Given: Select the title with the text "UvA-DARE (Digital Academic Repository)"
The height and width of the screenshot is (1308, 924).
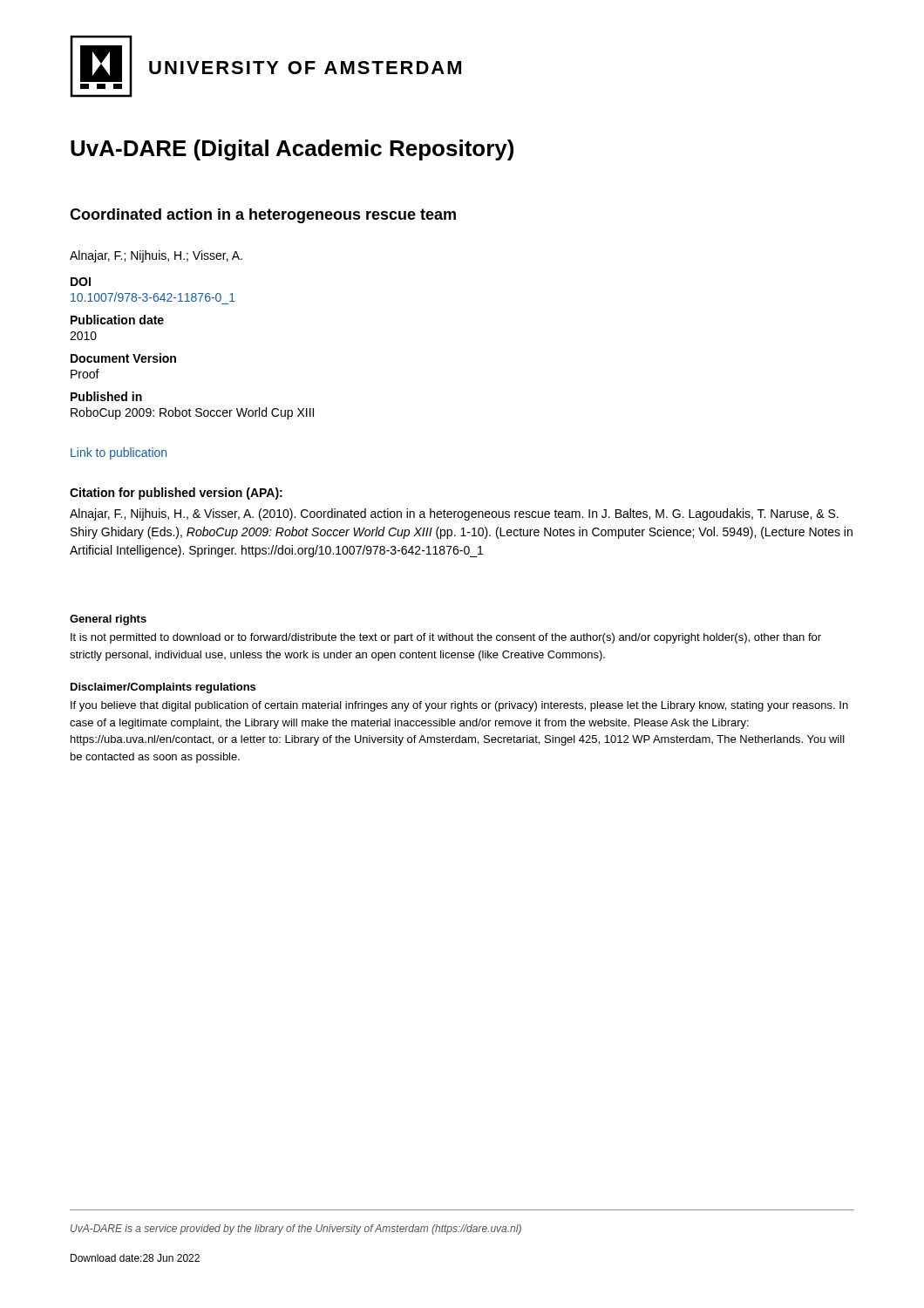Looking at the screenshot, I should point(292,148).
